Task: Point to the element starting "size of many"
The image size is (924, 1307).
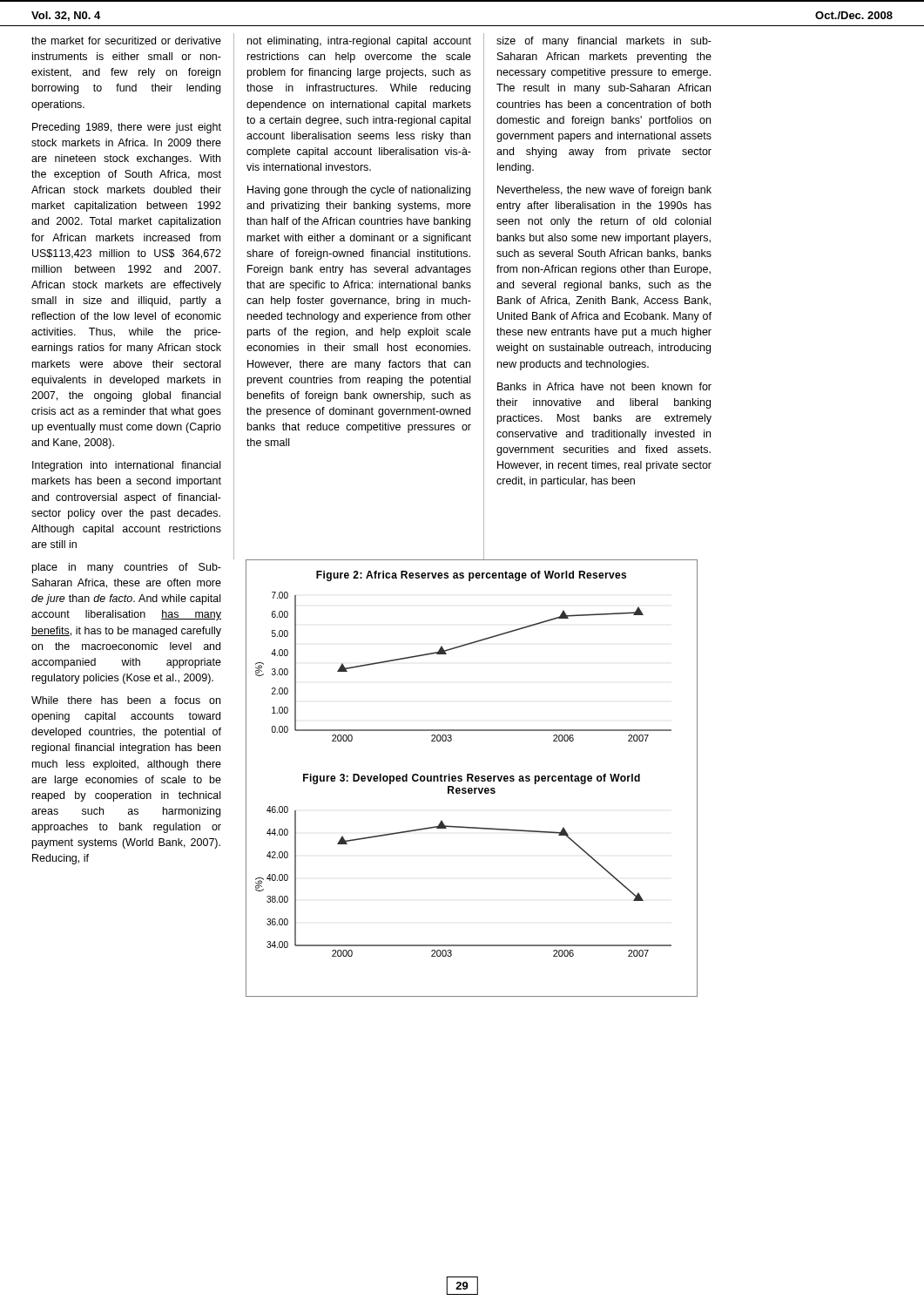Action: click(x=604, y=261)
